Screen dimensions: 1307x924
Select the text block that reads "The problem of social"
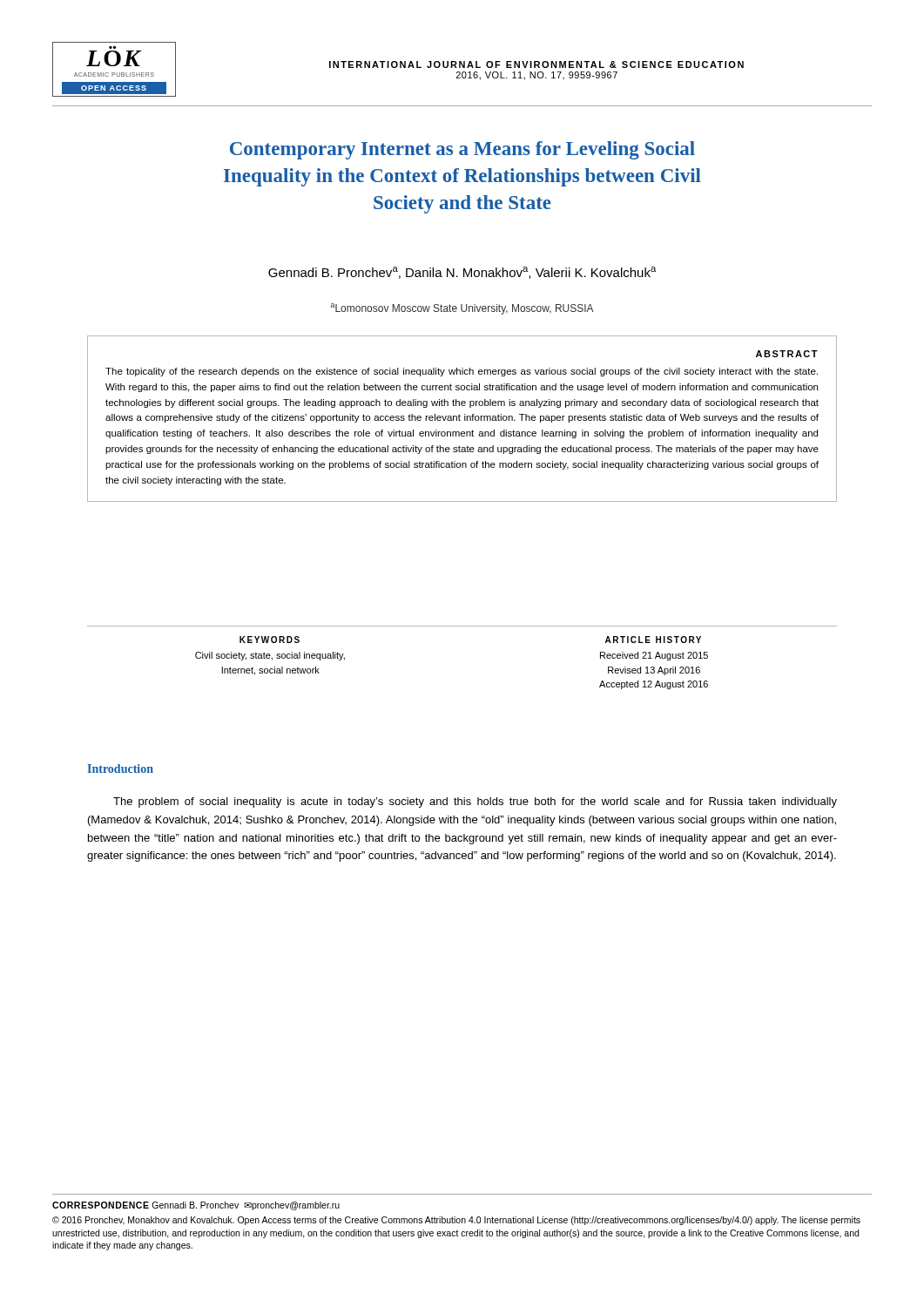pyautogui.click(x=462, y=829)
